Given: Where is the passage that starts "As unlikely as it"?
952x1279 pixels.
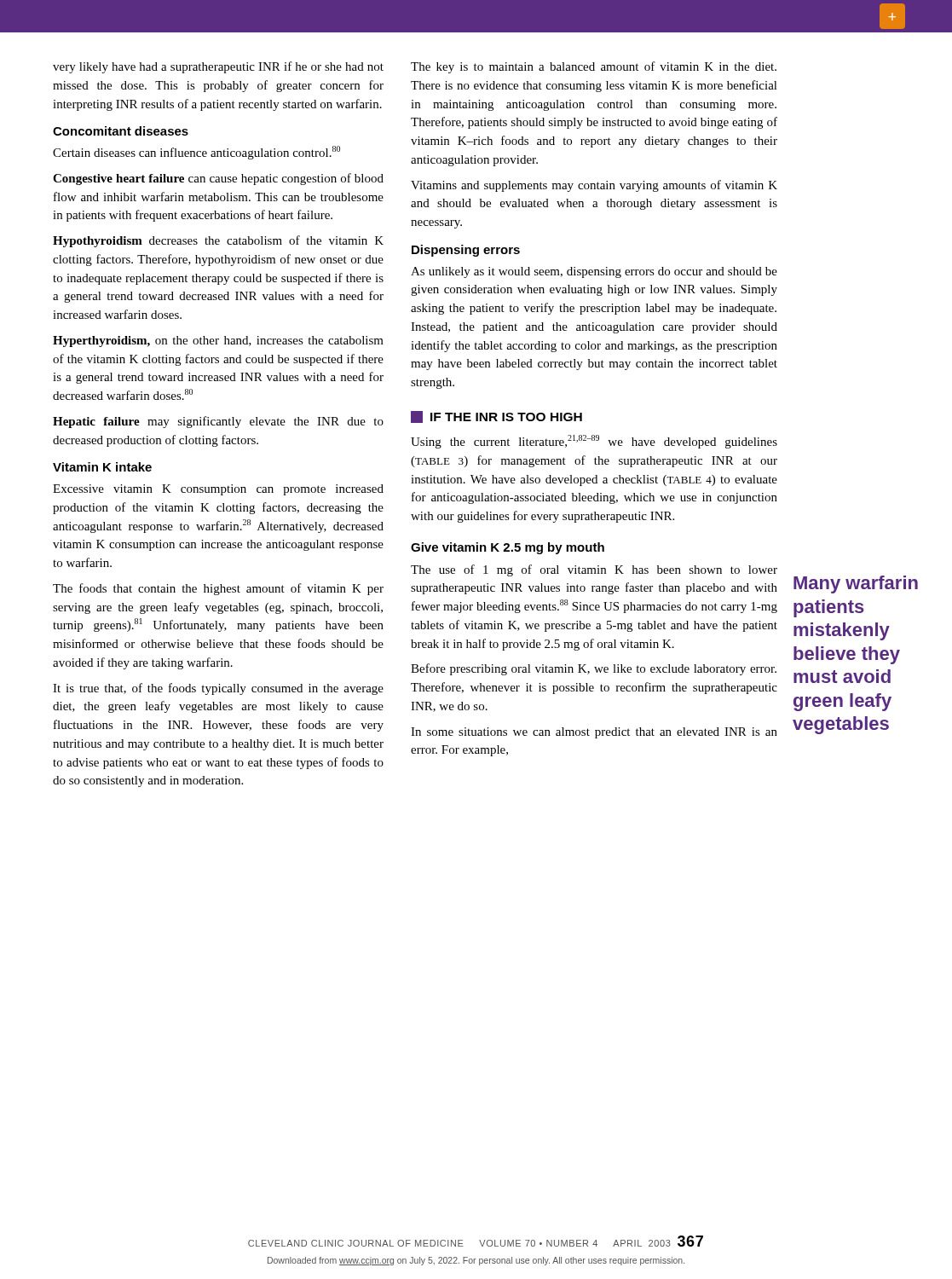Looking at the screenshot, I should coord(594,327).
